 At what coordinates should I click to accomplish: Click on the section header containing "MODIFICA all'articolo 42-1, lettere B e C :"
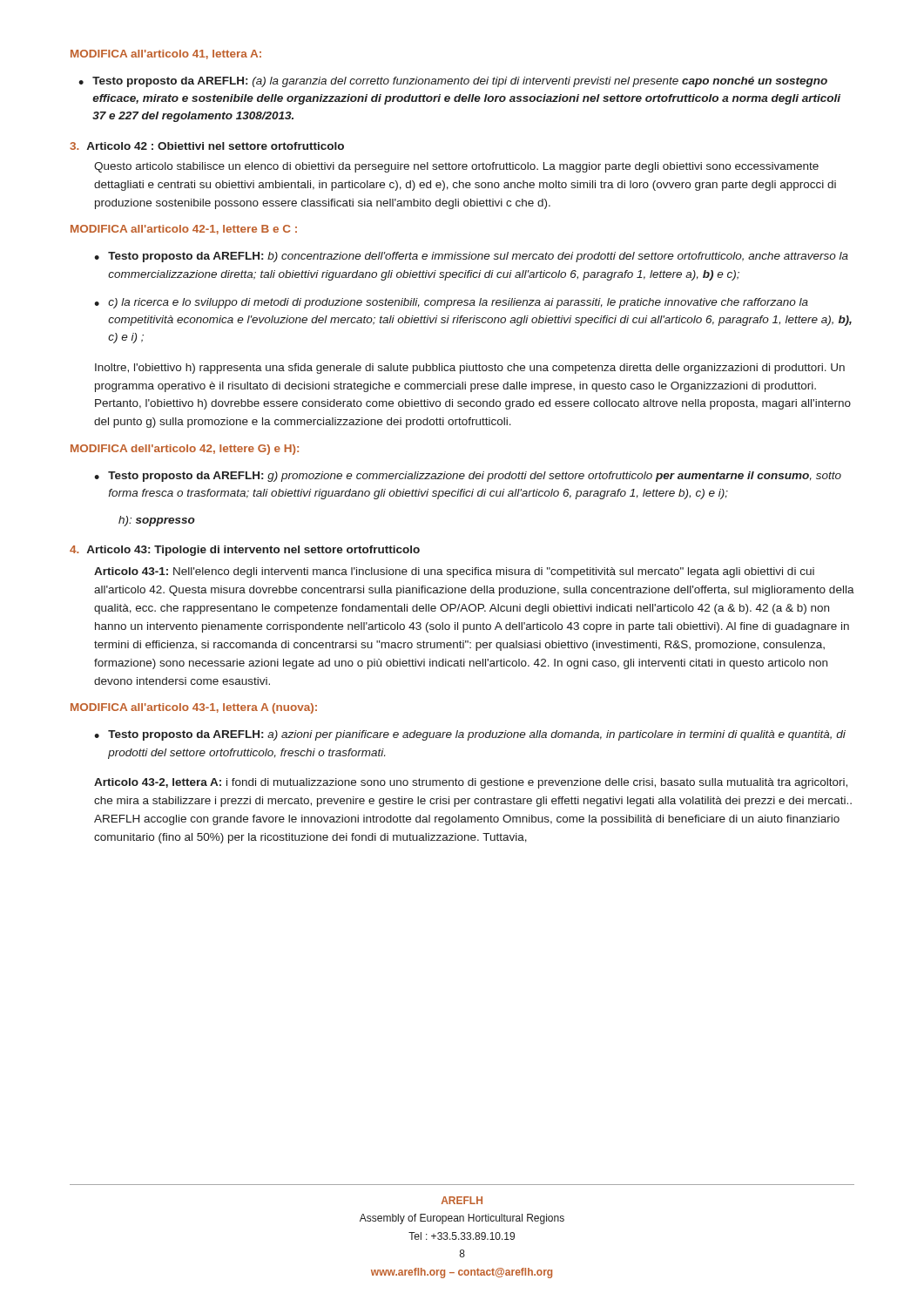click(x=184, y=230)
